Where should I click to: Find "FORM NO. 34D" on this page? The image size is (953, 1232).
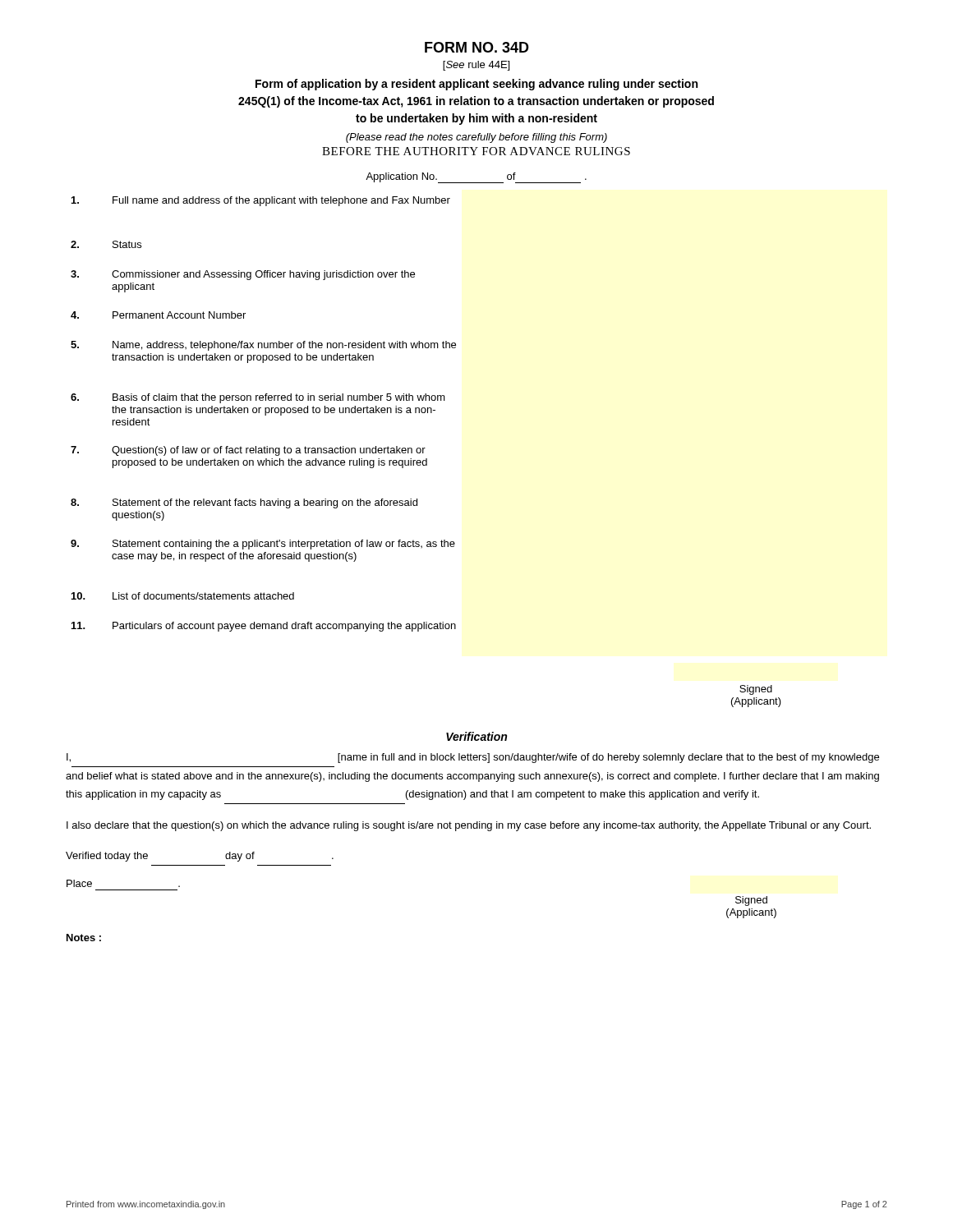(x=476, y=48)
